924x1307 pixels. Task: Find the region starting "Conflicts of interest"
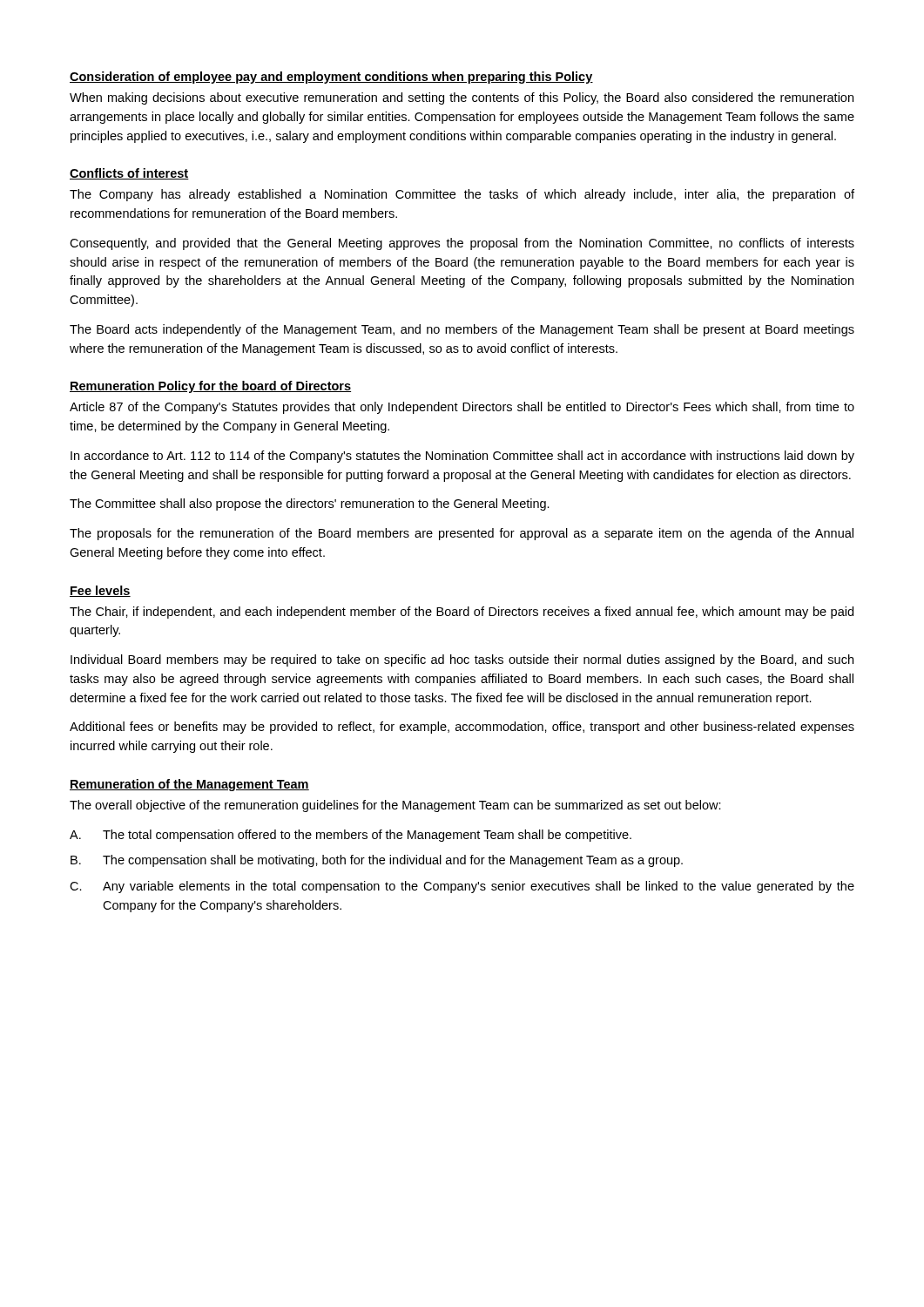129,174
